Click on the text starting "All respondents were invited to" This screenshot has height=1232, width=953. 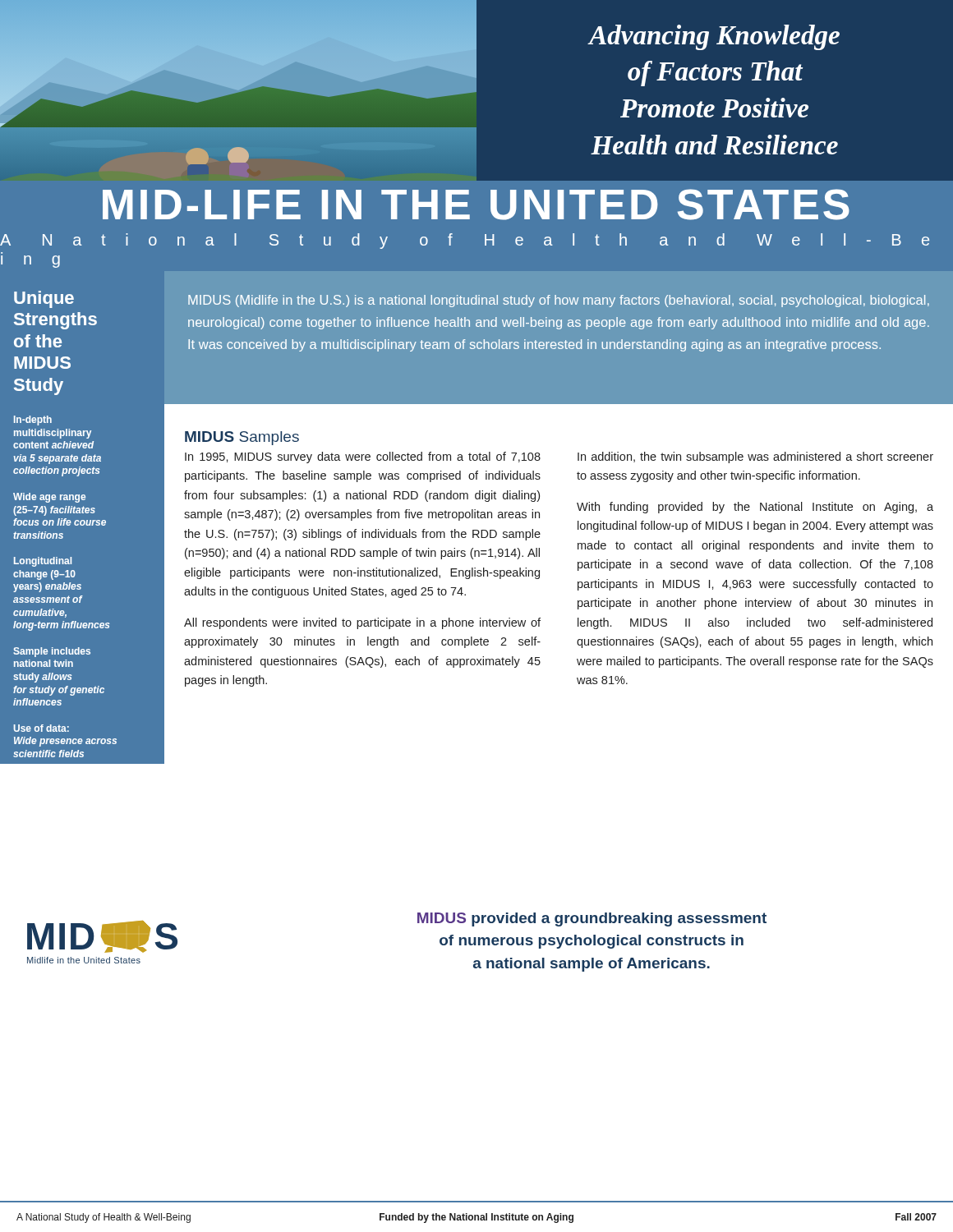pos(362,652)
